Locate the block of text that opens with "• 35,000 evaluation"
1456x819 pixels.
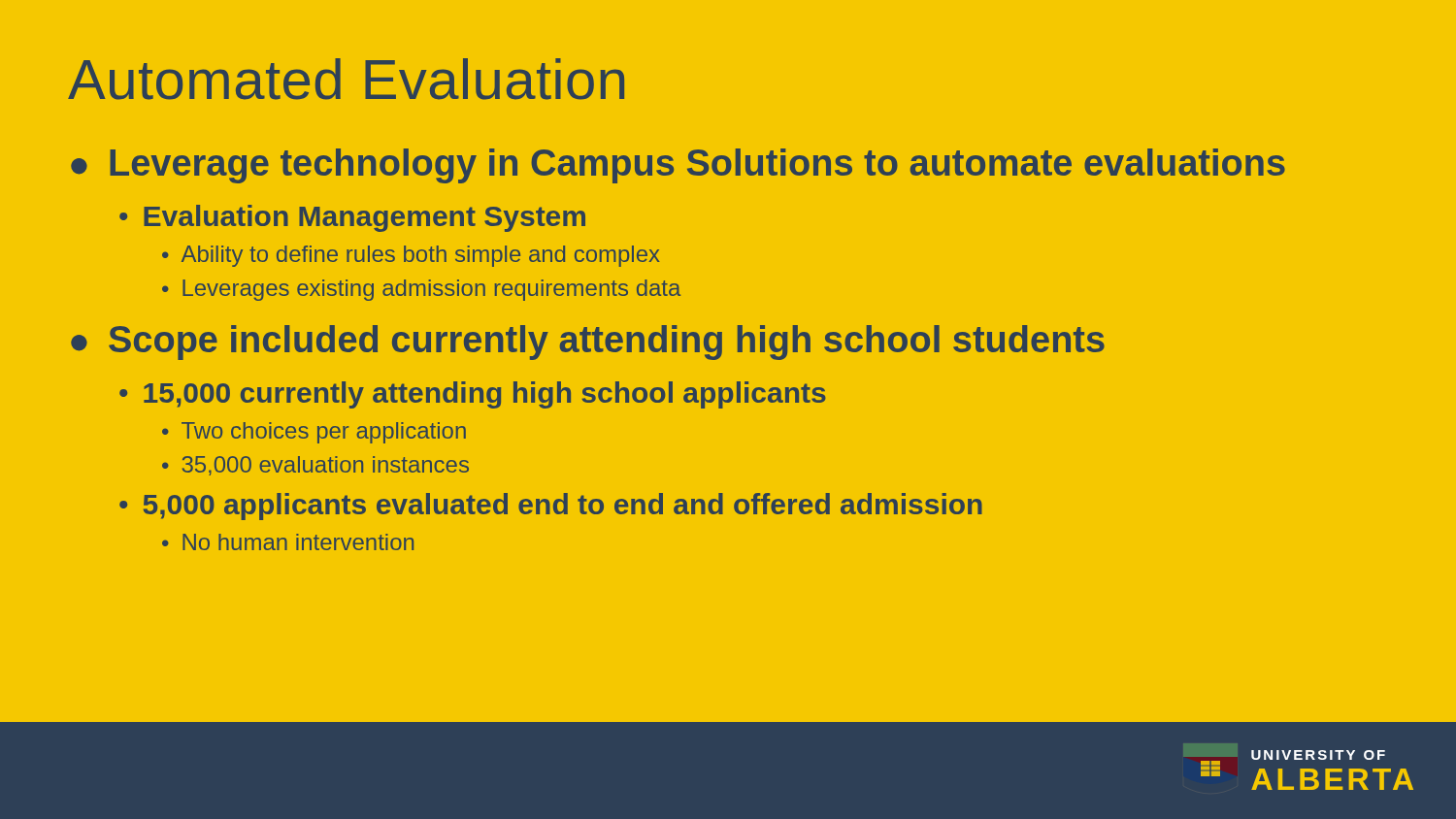pyautogui.click(x=315, y=465)
